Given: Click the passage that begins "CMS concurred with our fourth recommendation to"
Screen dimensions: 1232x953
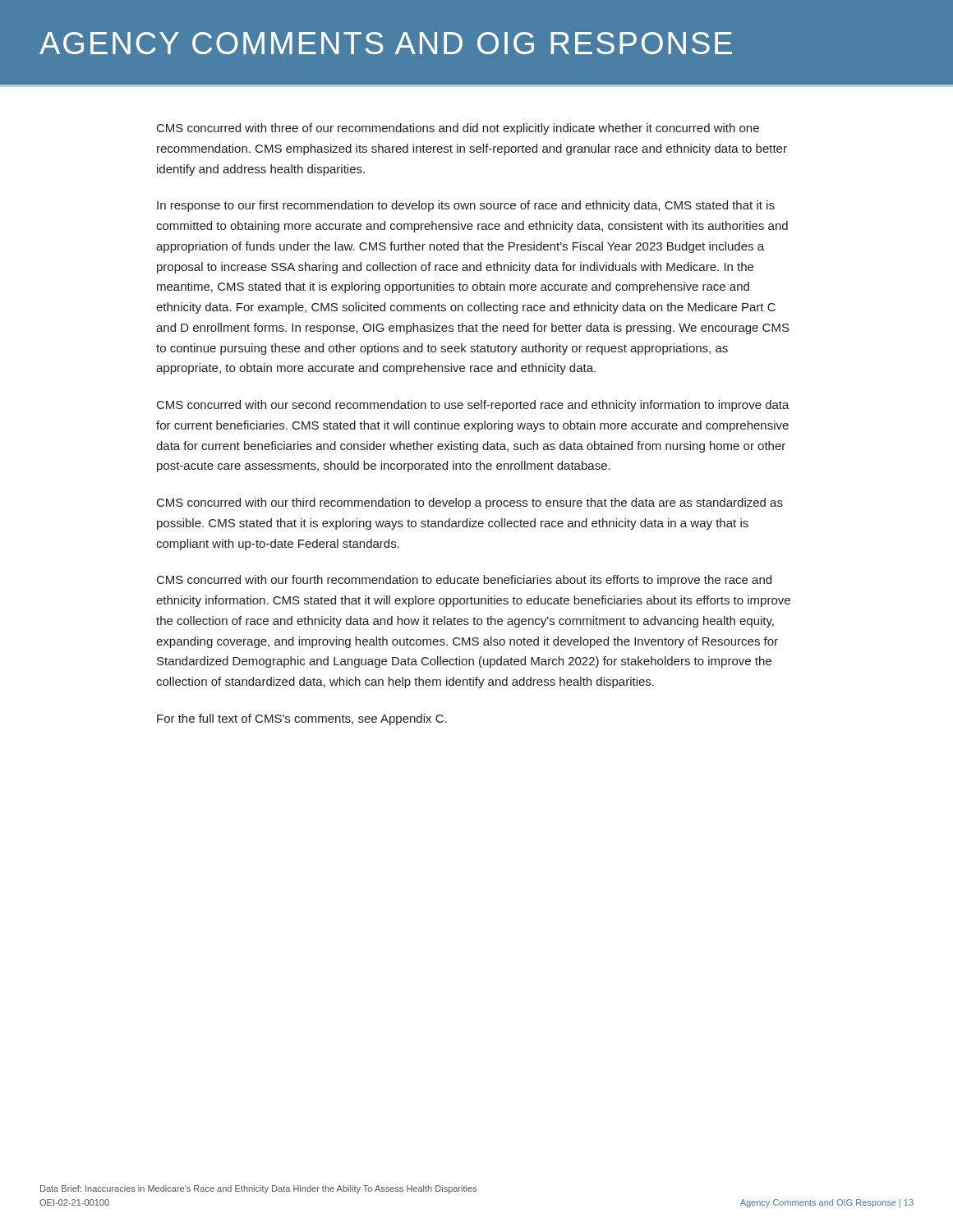Looking at the screenshot, I should click(x=473, y=630).
